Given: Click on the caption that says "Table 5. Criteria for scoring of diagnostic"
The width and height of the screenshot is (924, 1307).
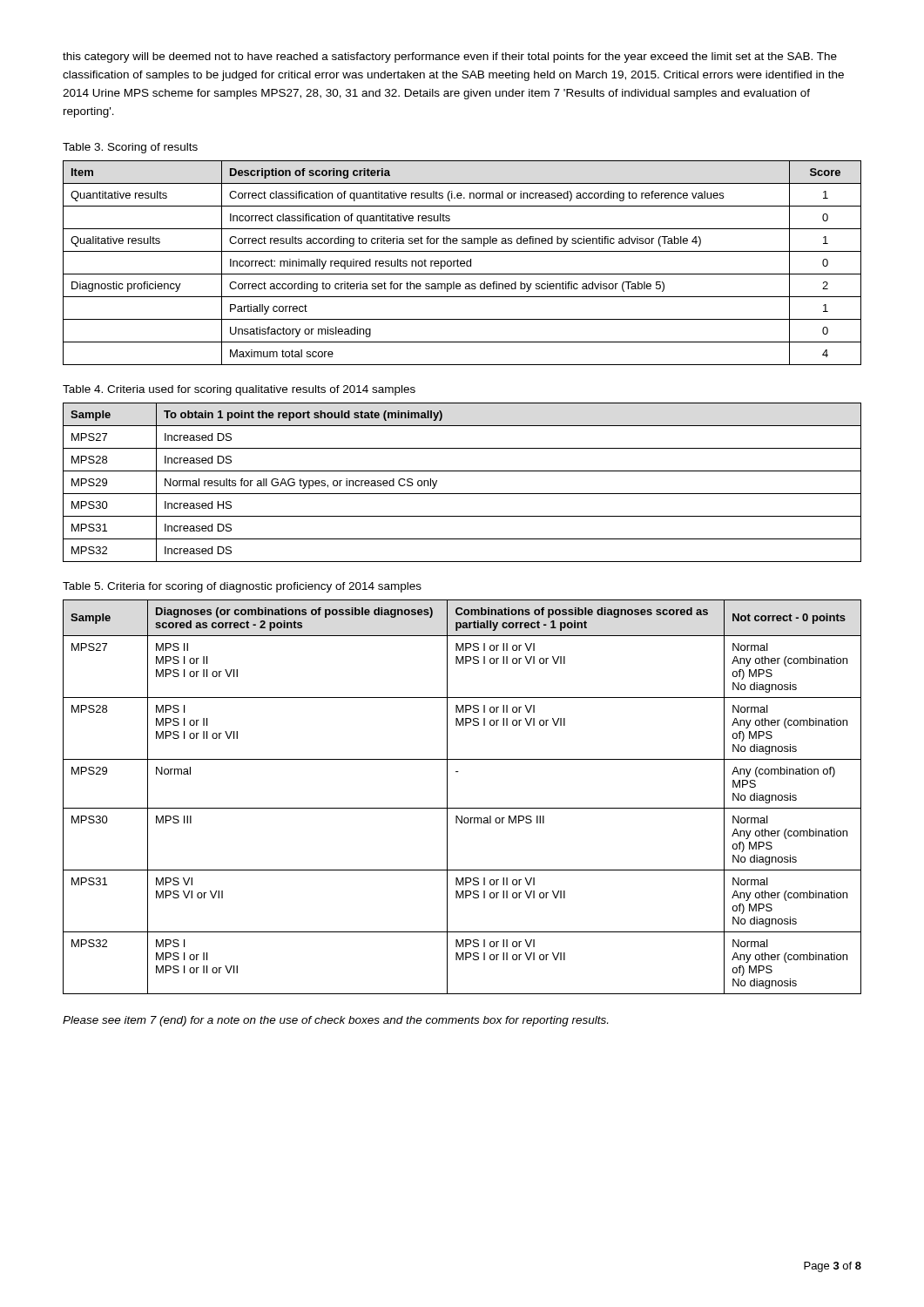Looking at the screenshot, I should click(242, 586).
